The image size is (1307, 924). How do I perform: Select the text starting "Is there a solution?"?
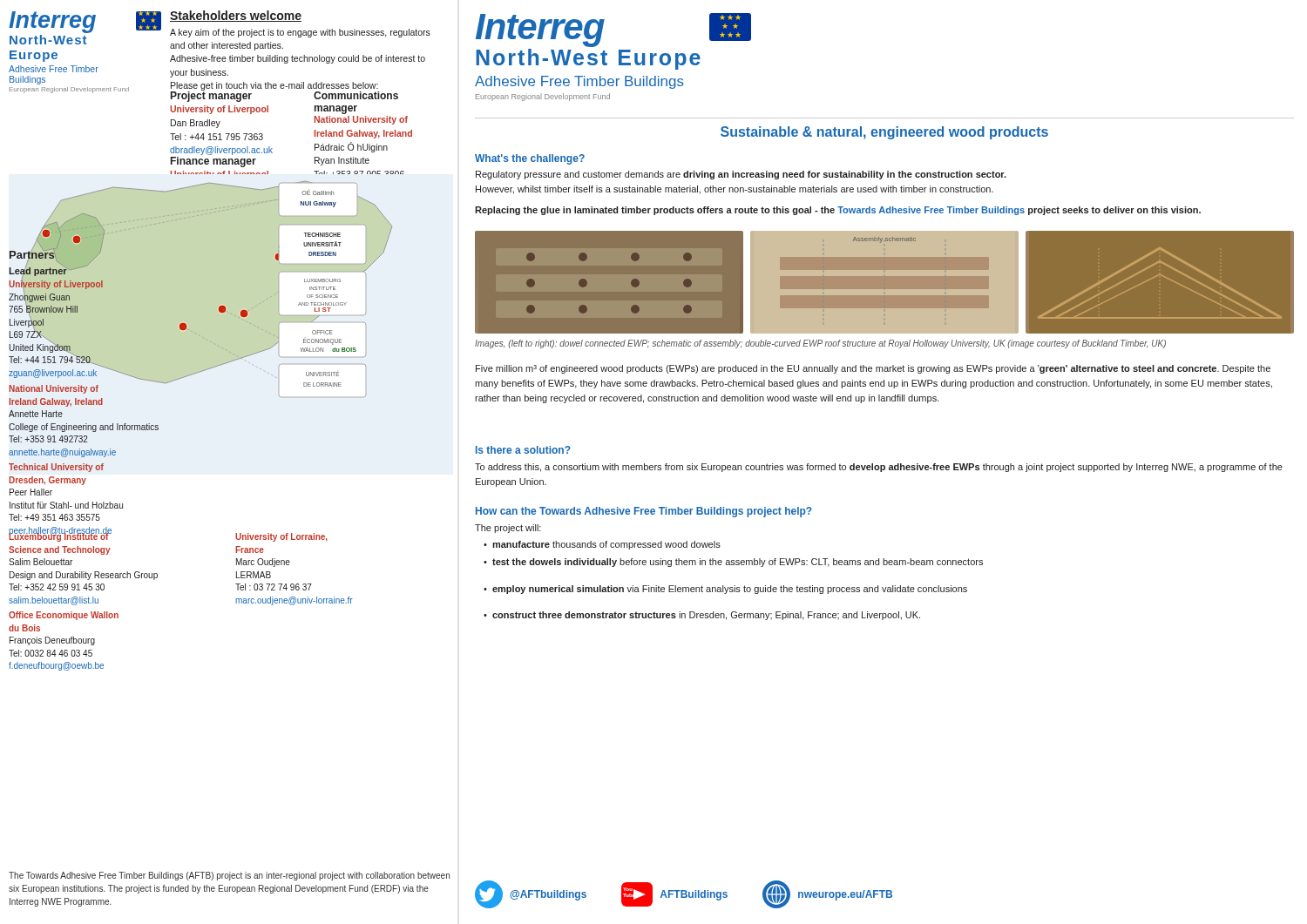pyautogui.click(x=523, y=450)
